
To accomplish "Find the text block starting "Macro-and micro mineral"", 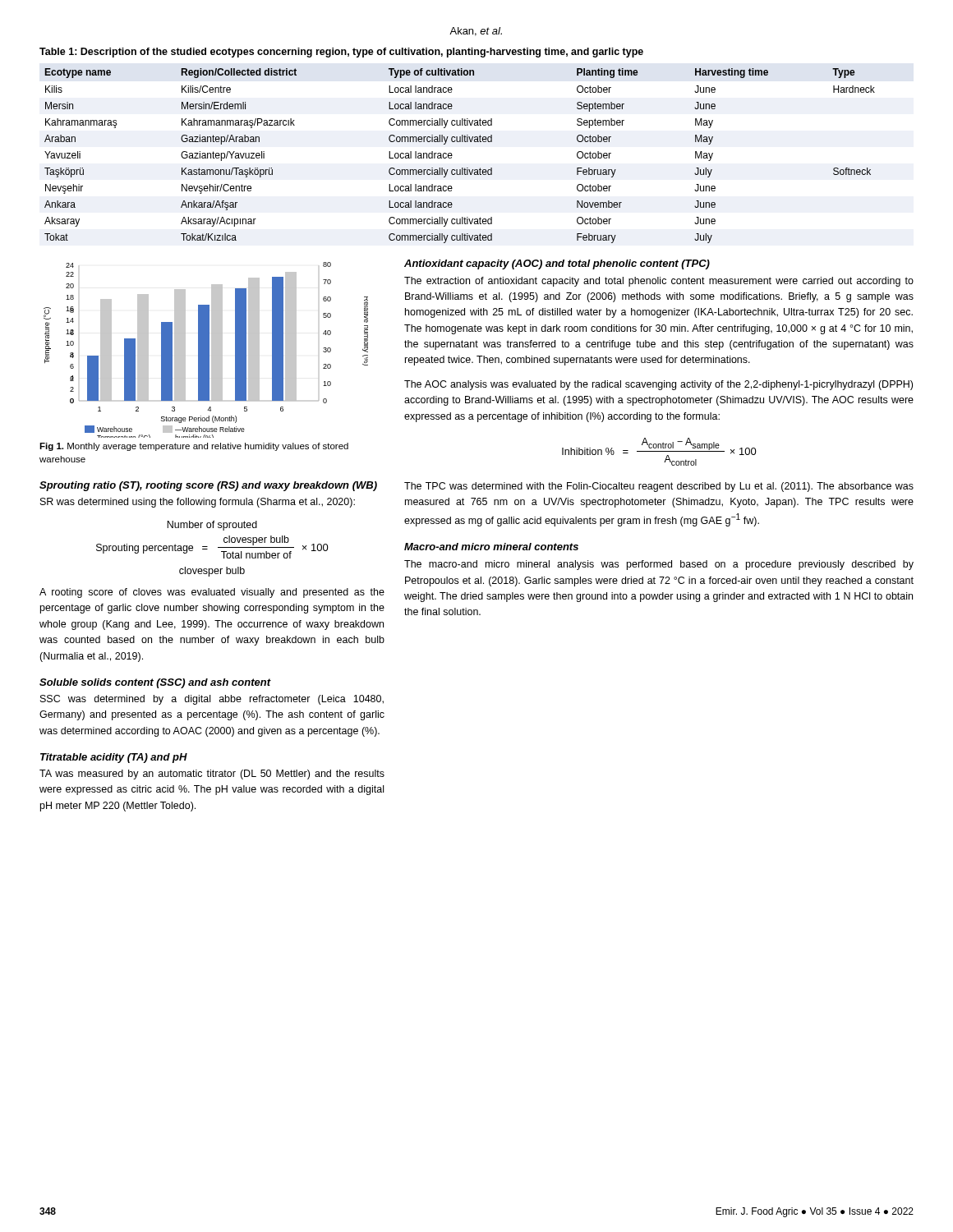I will 491,547.
